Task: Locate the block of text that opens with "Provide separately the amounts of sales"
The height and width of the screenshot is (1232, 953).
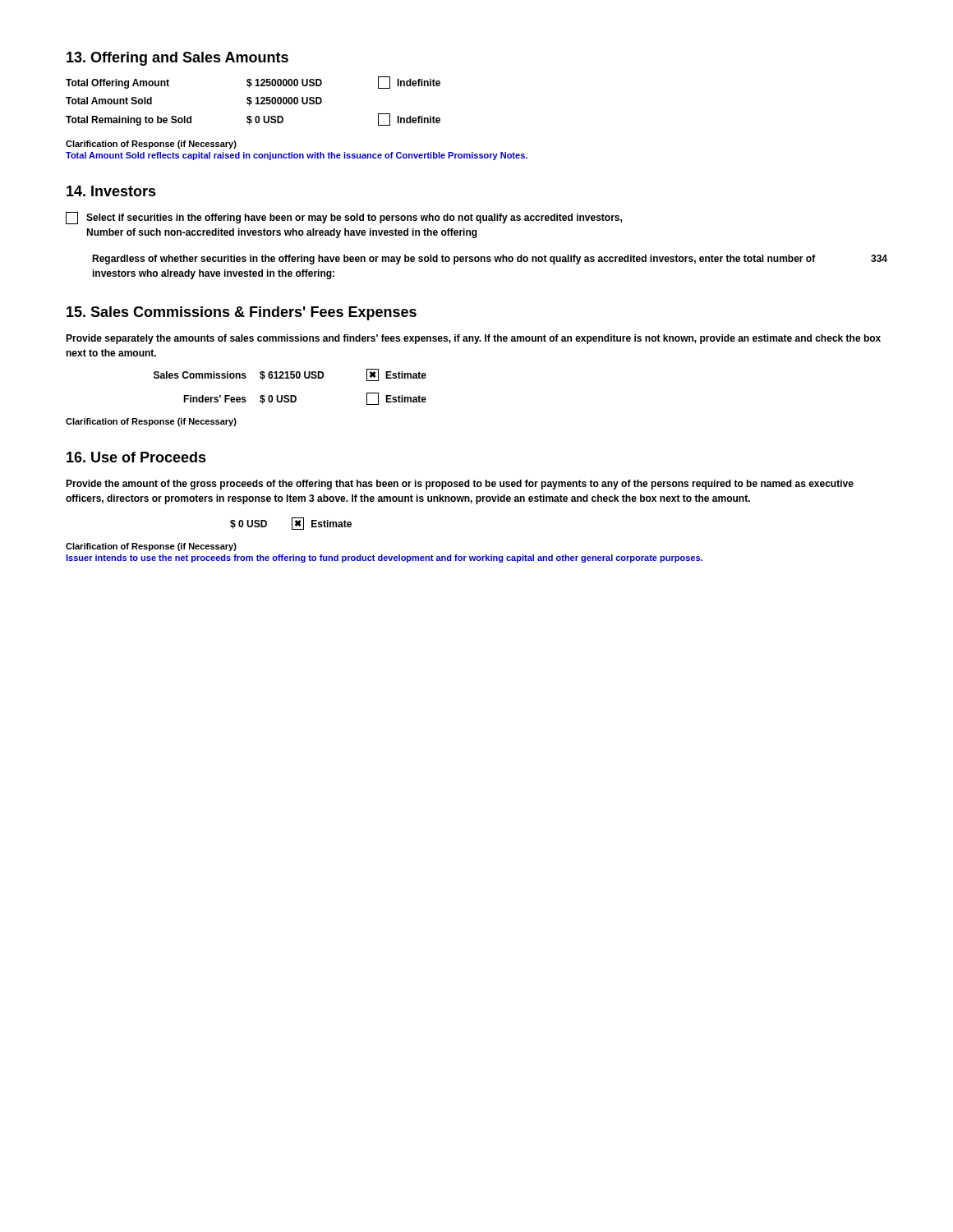Action: tap(476, 346)
